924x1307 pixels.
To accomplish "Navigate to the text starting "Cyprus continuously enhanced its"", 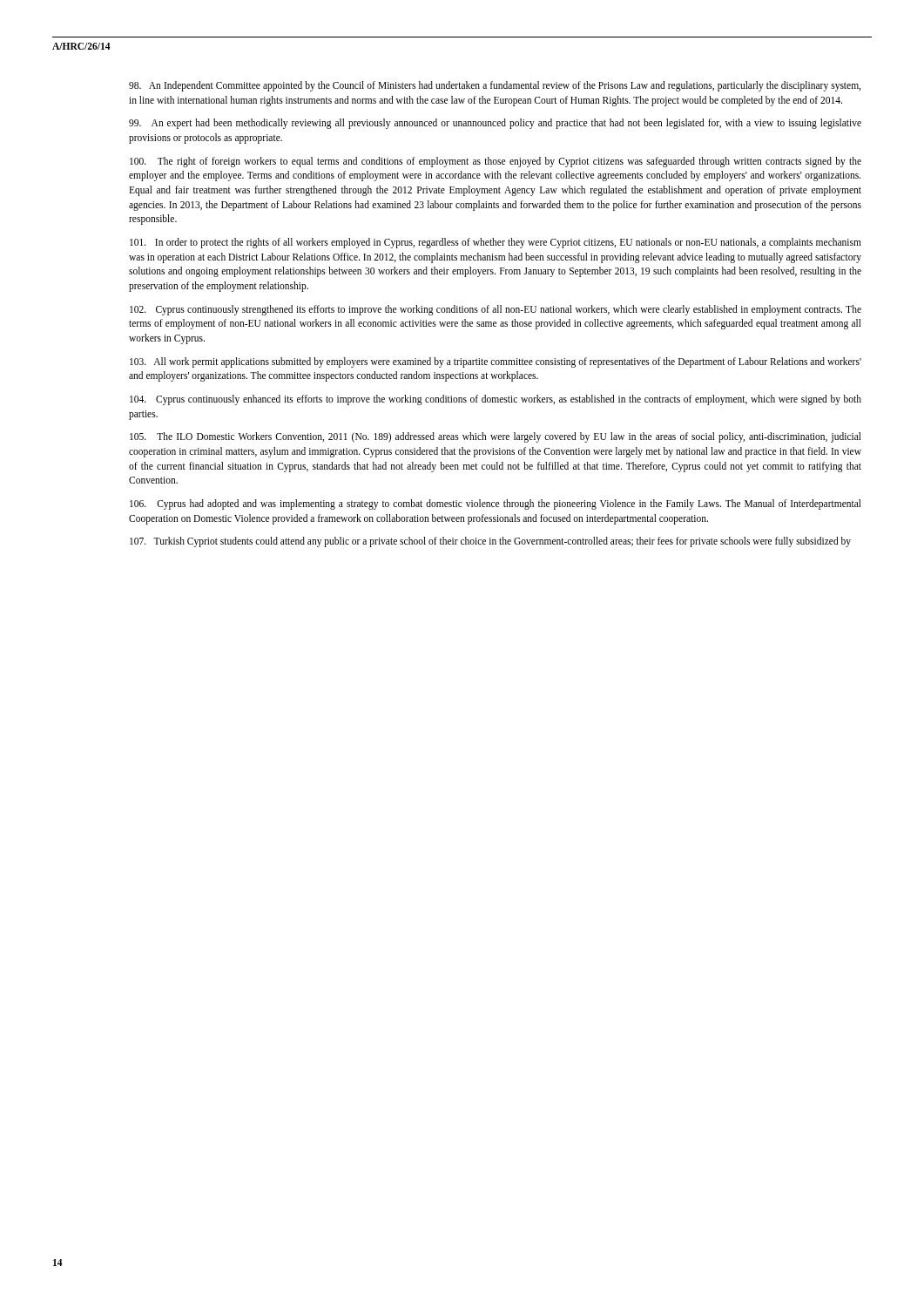I will pyautogui.click(x=495, y=406).
